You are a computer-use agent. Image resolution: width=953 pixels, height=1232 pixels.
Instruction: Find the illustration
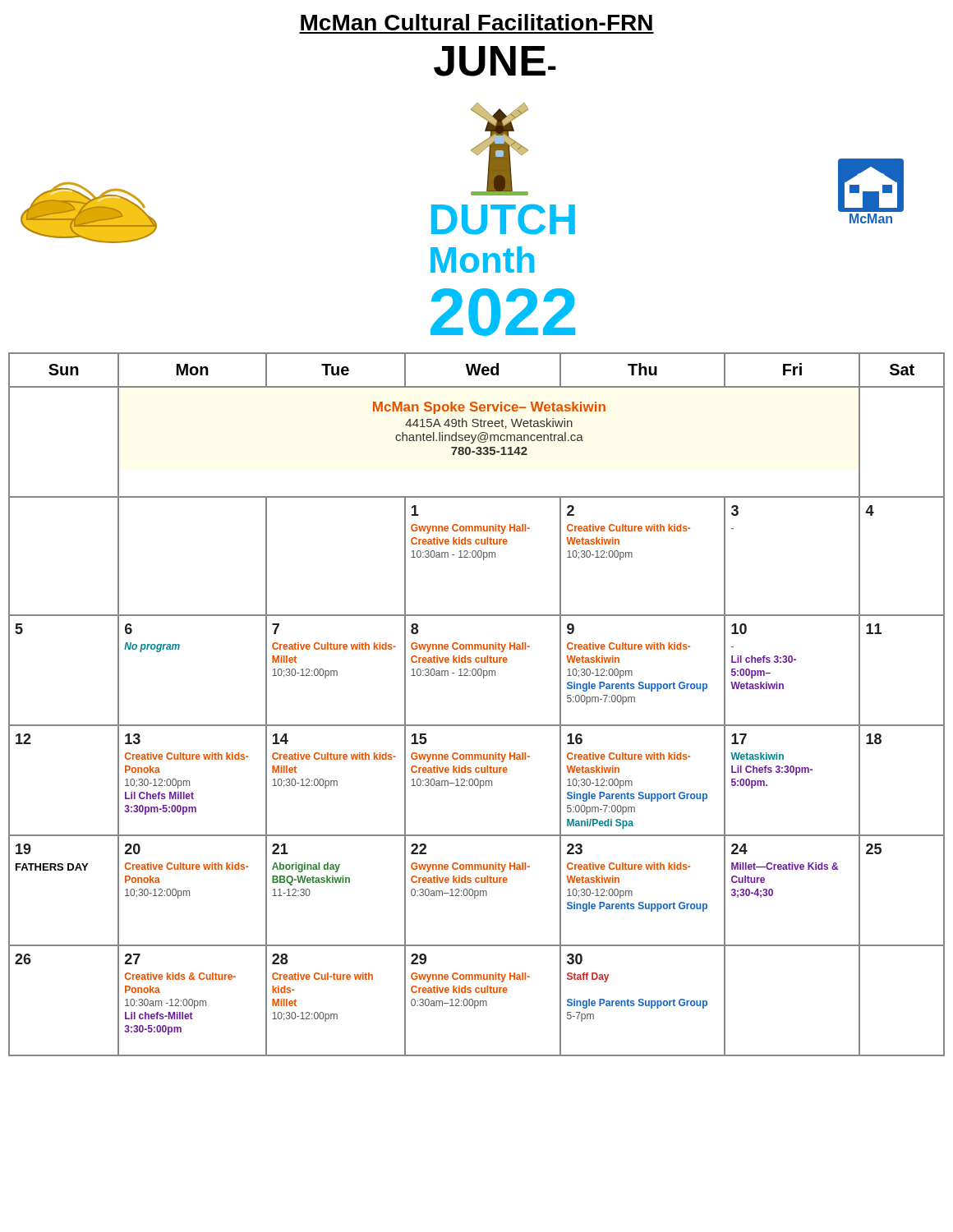[476, 192]
